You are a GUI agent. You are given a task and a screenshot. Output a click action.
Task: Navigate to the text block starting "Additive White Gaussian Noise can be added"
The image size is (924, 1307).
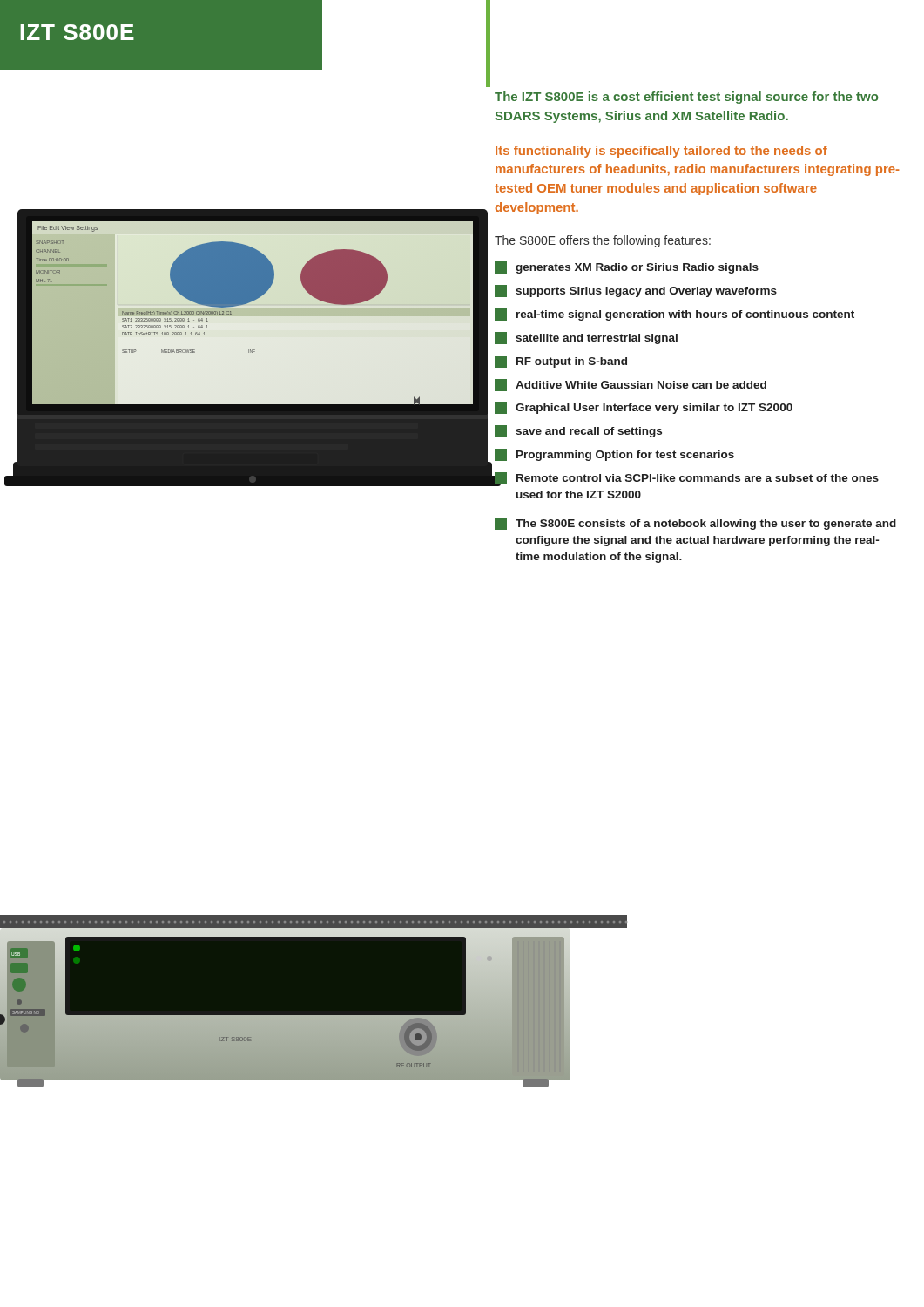pos(631,385)
